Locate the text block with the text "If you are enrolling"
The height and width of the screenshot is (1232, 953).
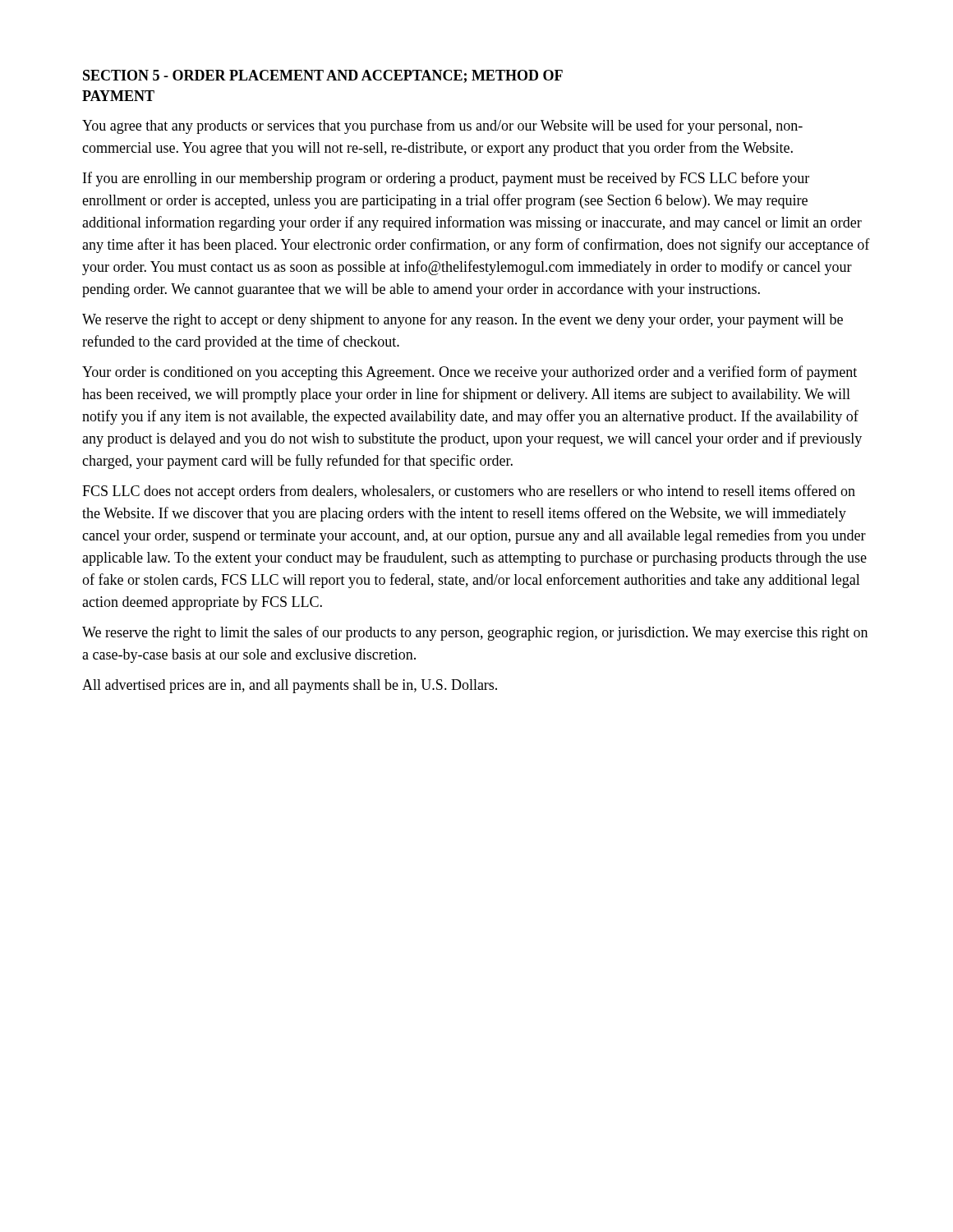(x=476, y=234)
